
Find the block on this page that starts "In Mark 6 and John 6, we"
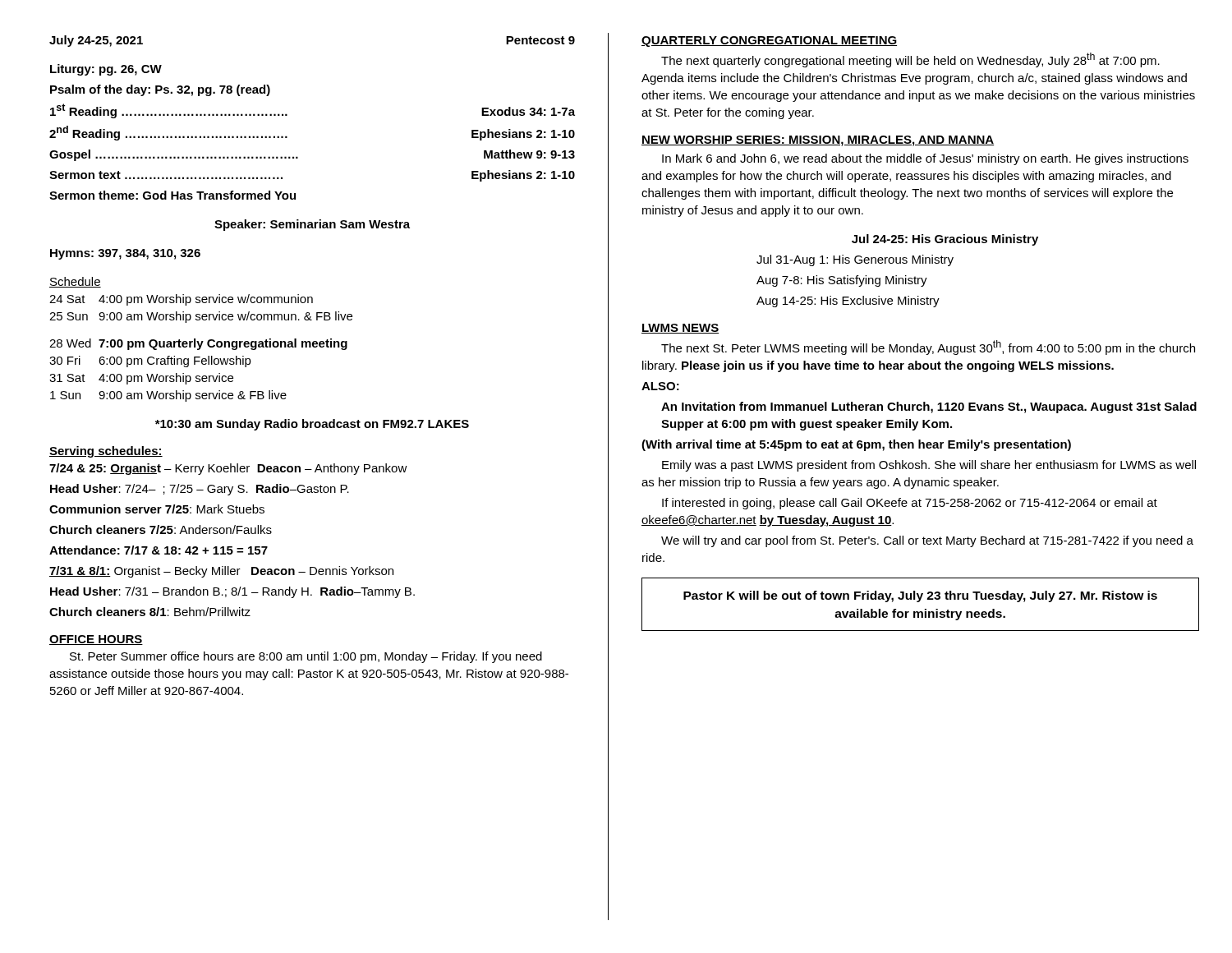[x=920, y=184]
